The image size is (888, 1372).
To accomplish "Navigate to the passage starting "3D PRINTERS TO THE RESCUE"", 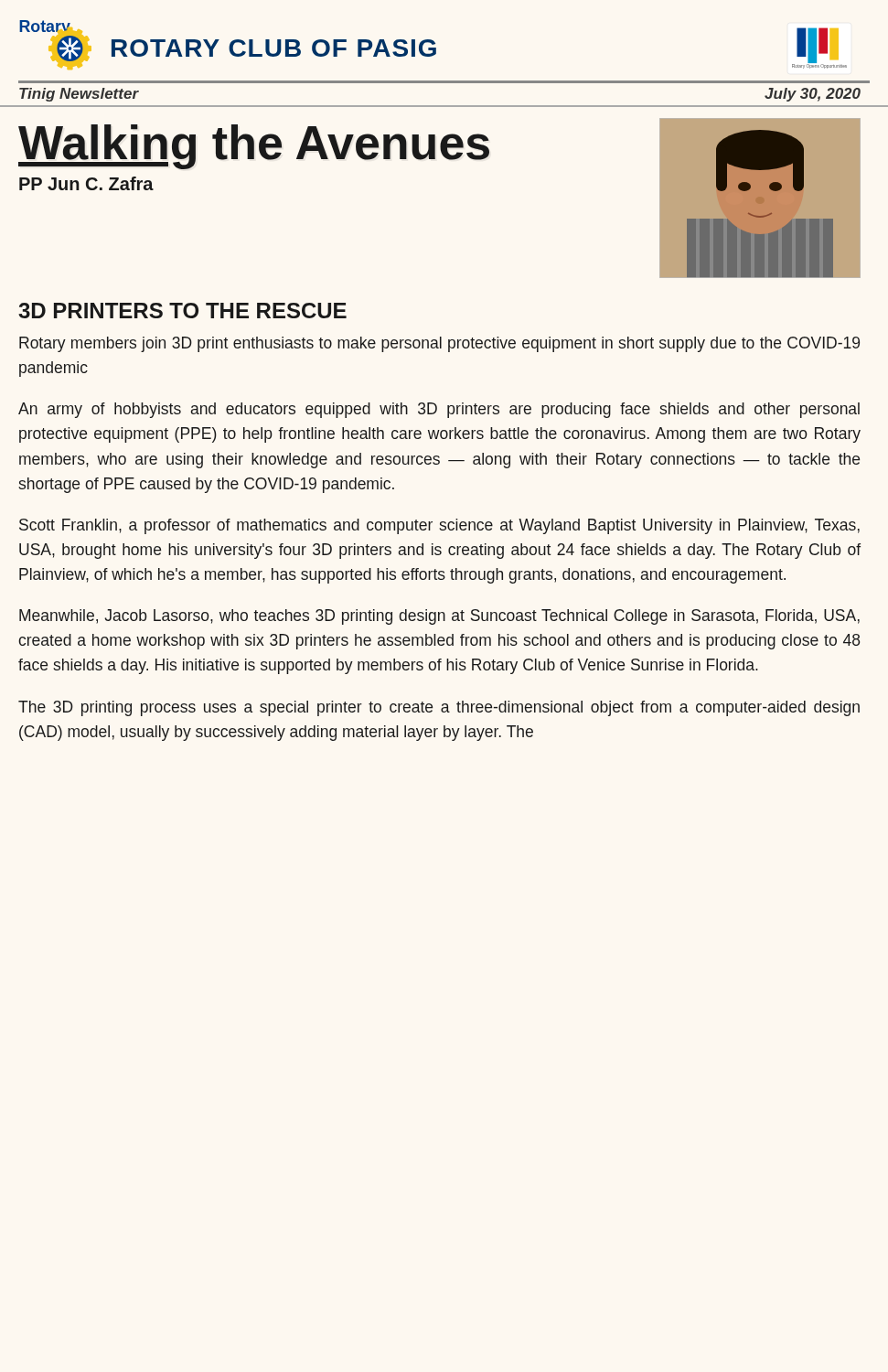I will pyautogui.click(x=182, y=311).
